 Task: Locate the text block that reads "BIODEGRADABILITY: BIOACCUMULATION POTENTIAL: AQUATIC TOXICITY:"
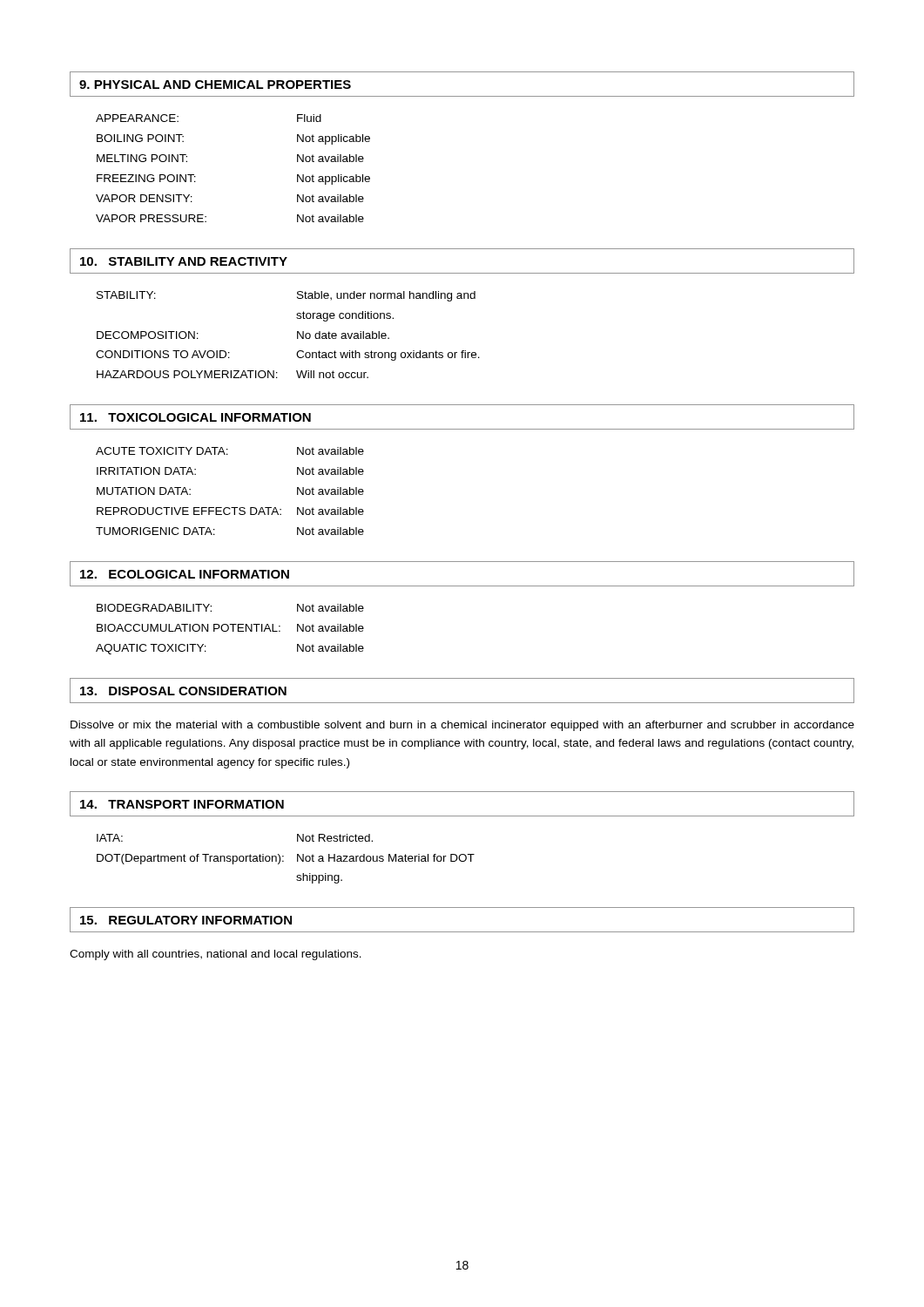(230, 629)
